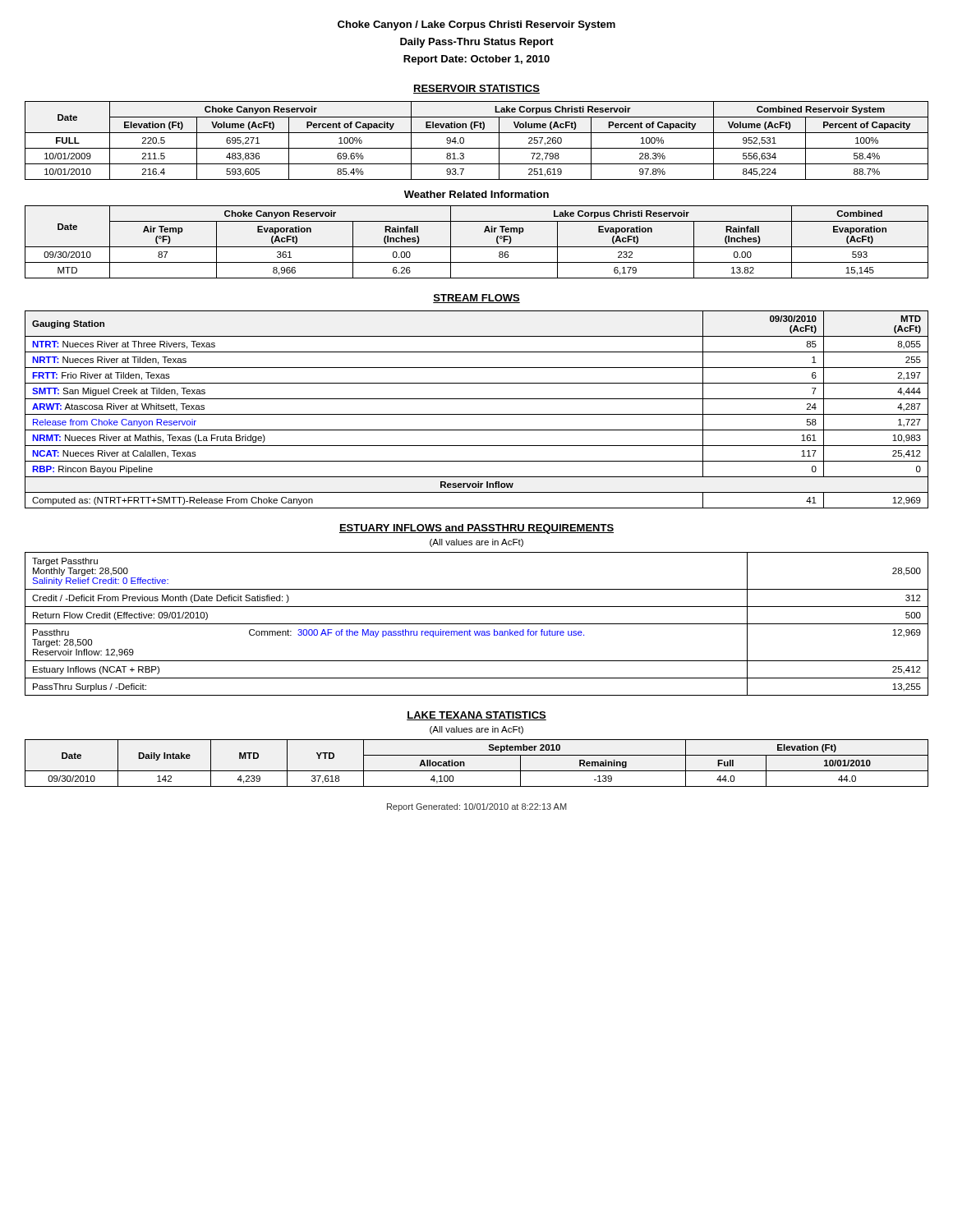Select the text starting "Choke Canyon / Lake"
The image size is (953, 1232).
pyautogui.click(x=476, y=41)
